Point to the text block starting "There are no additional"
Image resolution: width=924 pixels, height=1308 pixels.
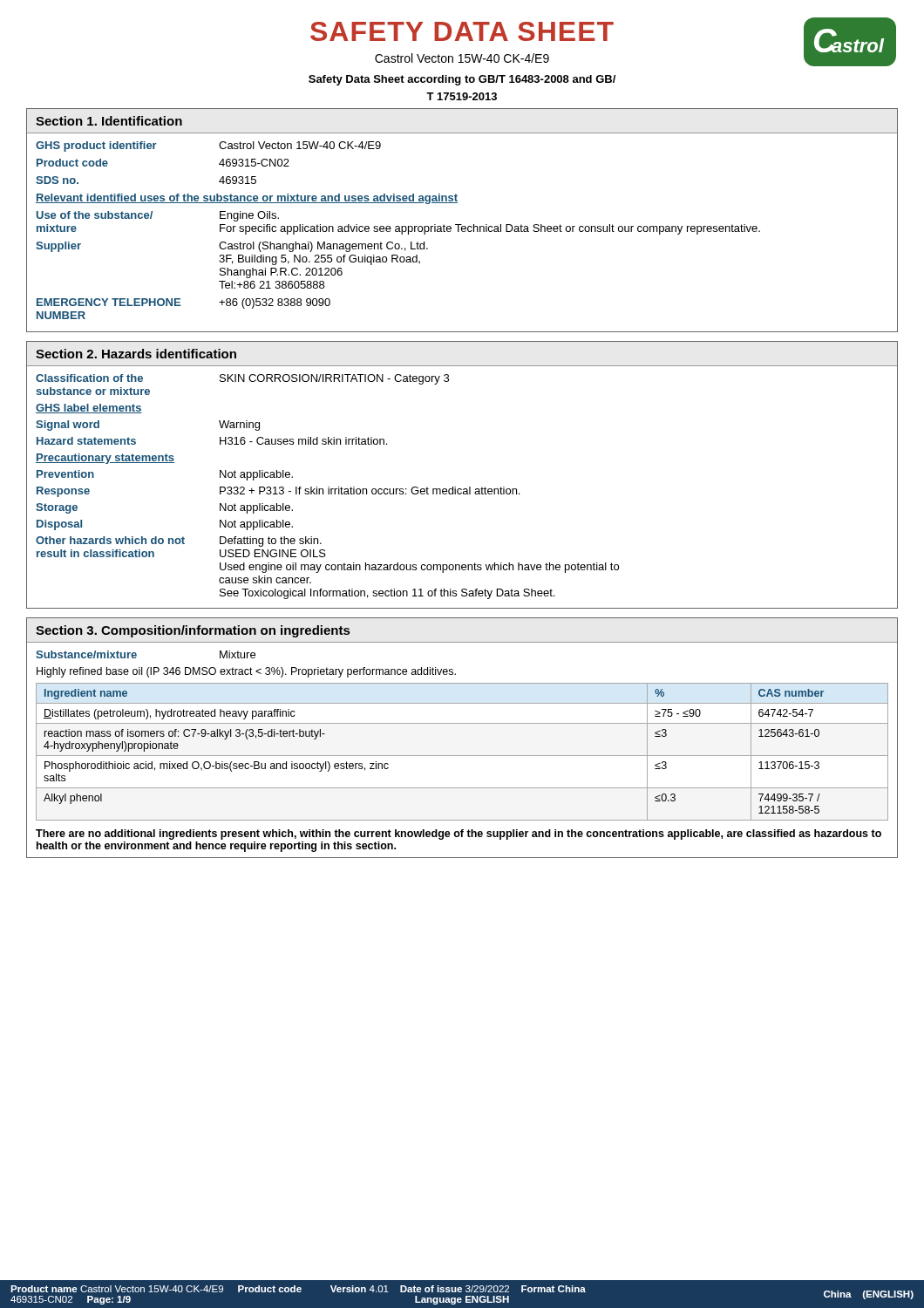point(459,840)
